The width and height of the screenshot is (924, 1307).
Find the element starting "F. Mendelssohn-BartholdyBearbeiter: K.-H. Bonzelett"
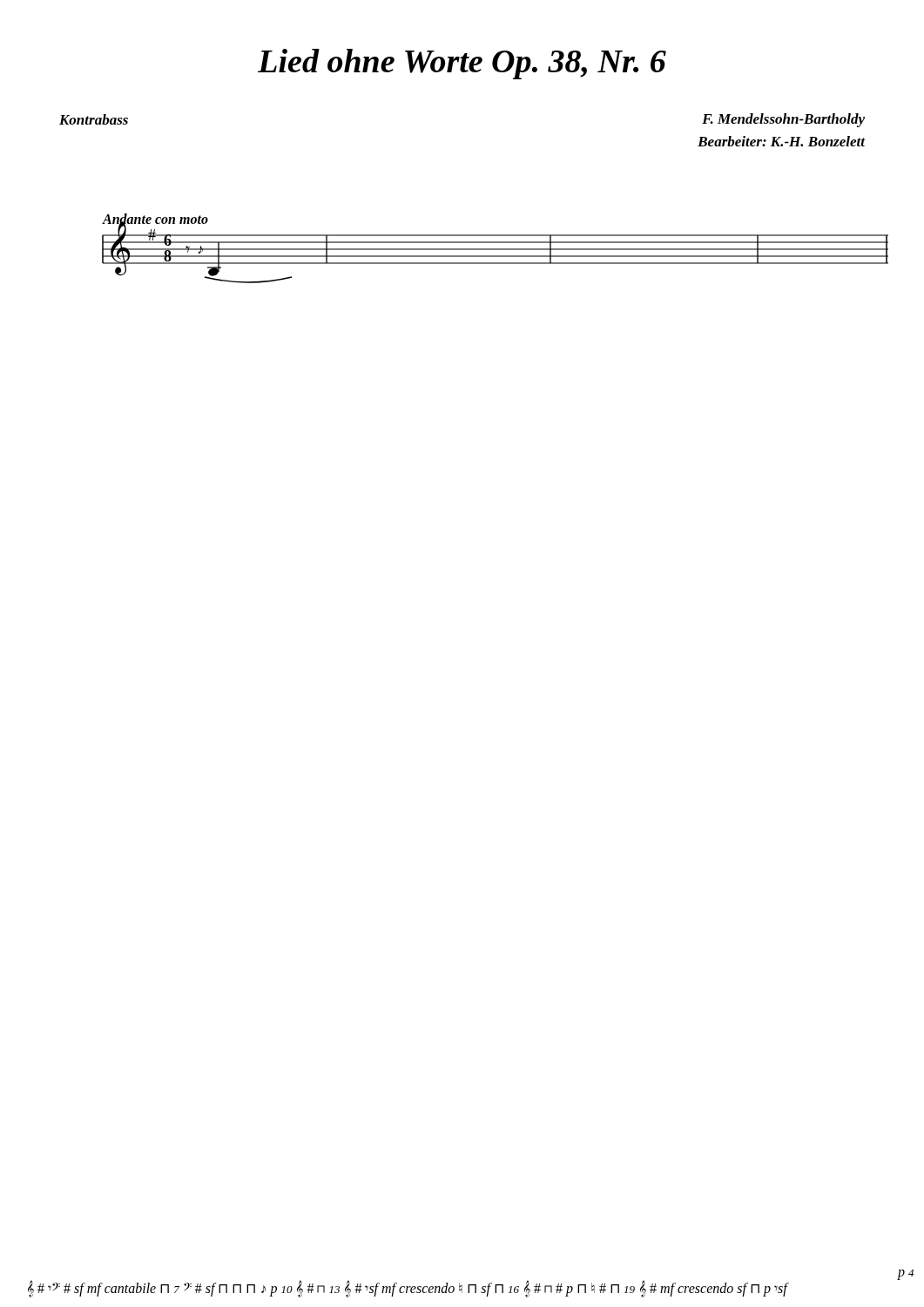[781, 130]
